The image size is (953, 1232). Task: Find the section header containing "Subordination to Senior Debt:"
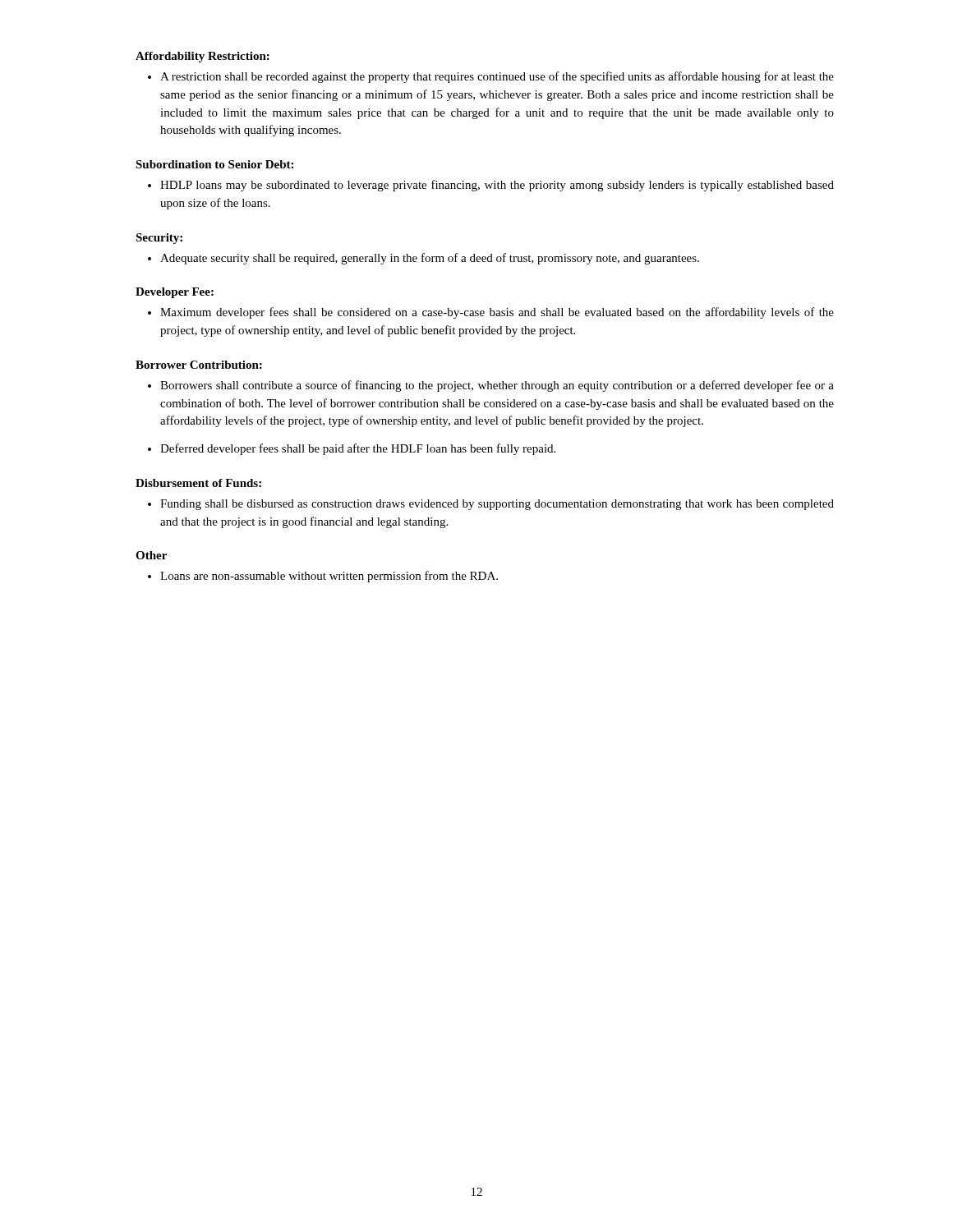(215, 164)
